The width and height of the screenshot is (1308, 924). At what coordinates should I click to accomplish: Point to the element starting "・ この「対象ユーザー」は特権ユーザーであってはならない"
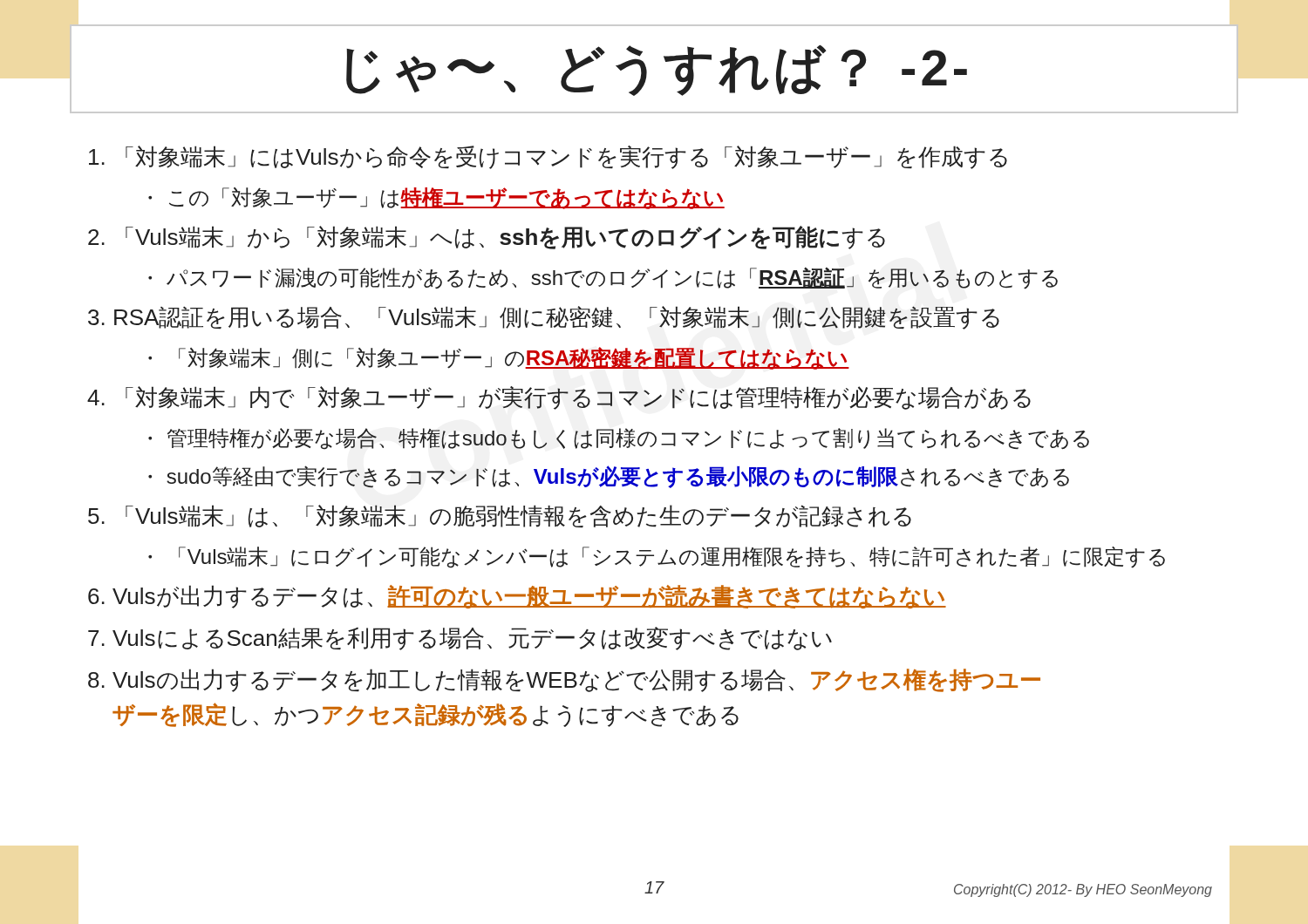[689, 198]
